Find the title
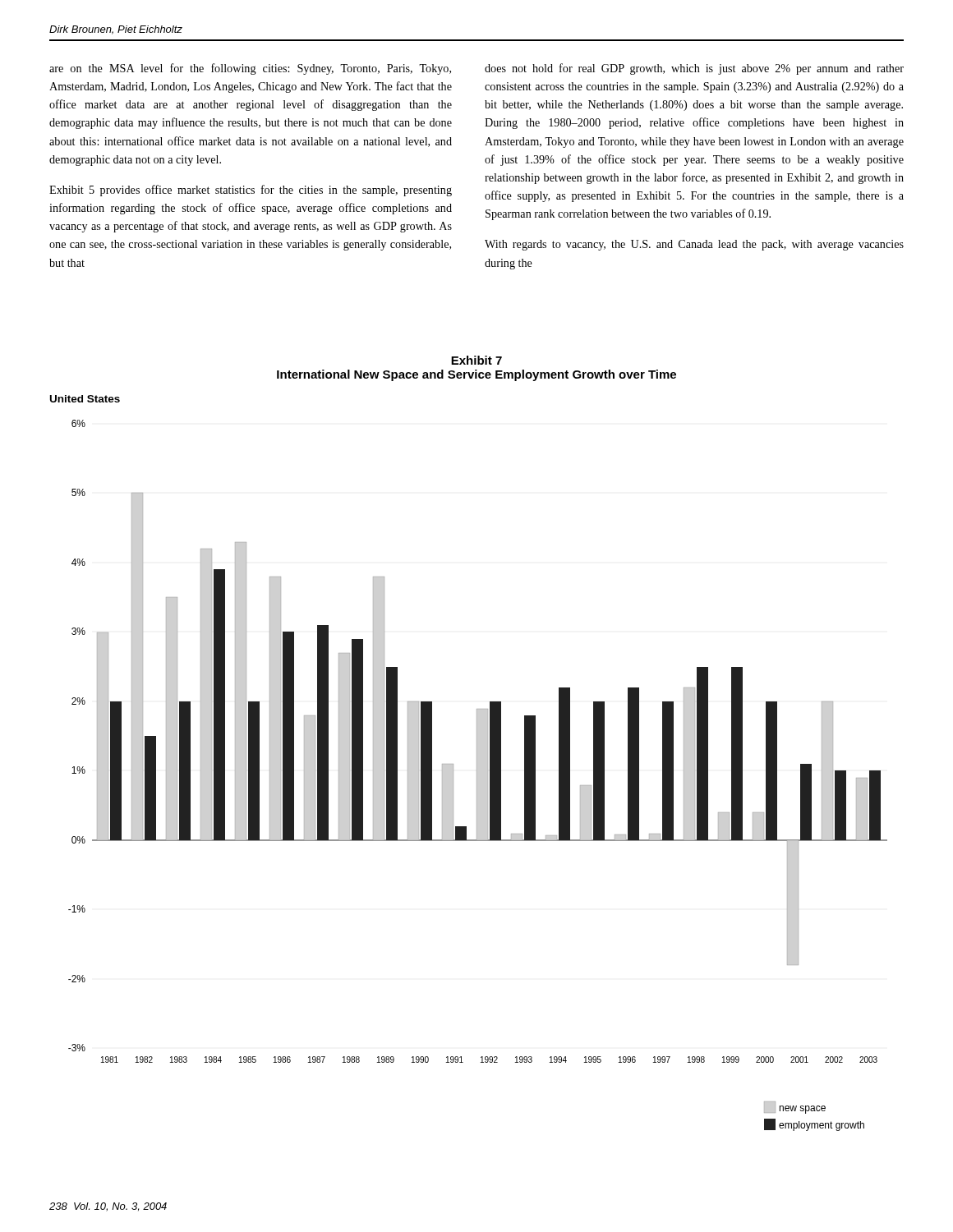 (476, 367)
